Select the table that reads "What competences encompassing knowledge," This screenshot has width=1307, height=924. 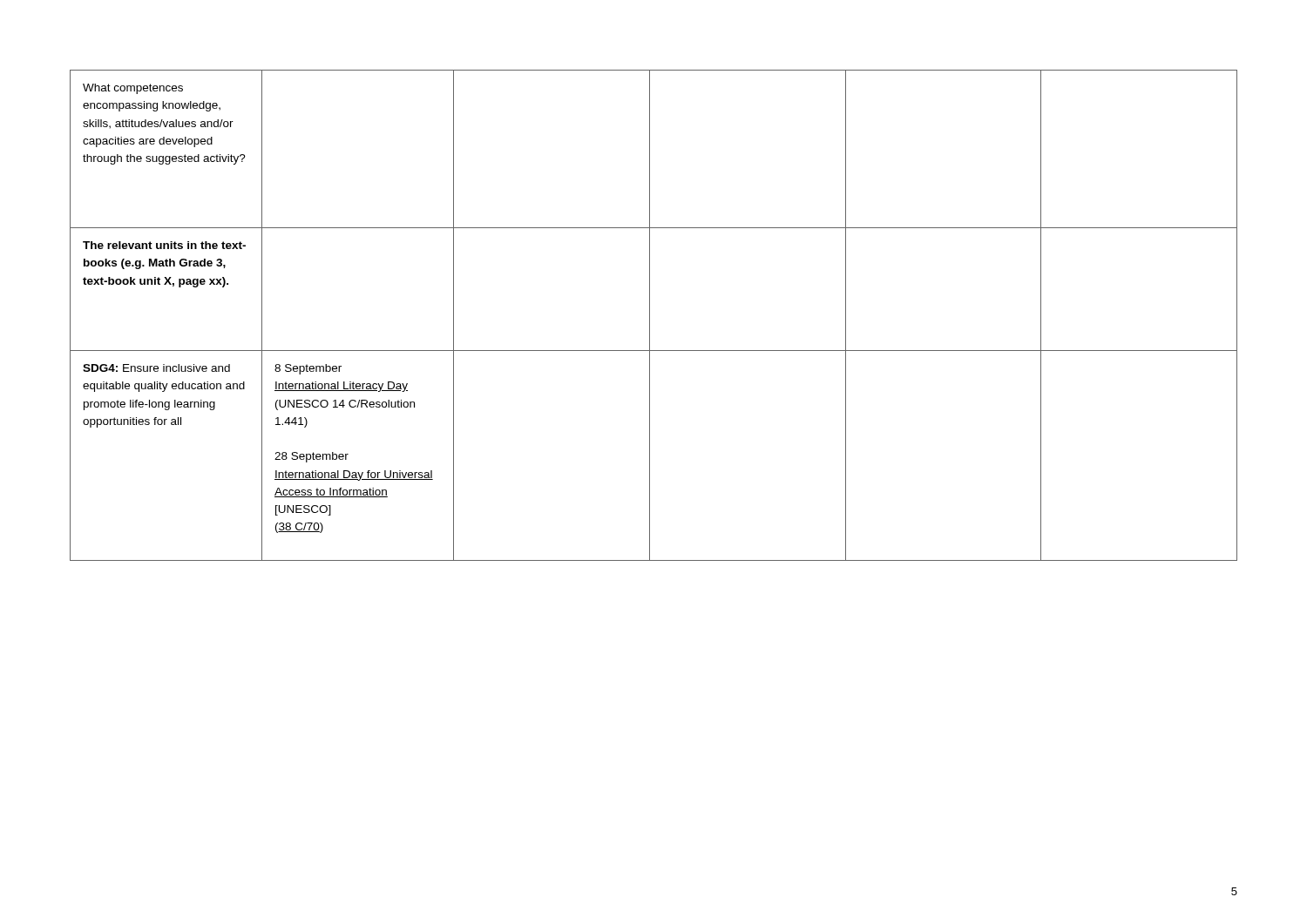pos(654,315)
